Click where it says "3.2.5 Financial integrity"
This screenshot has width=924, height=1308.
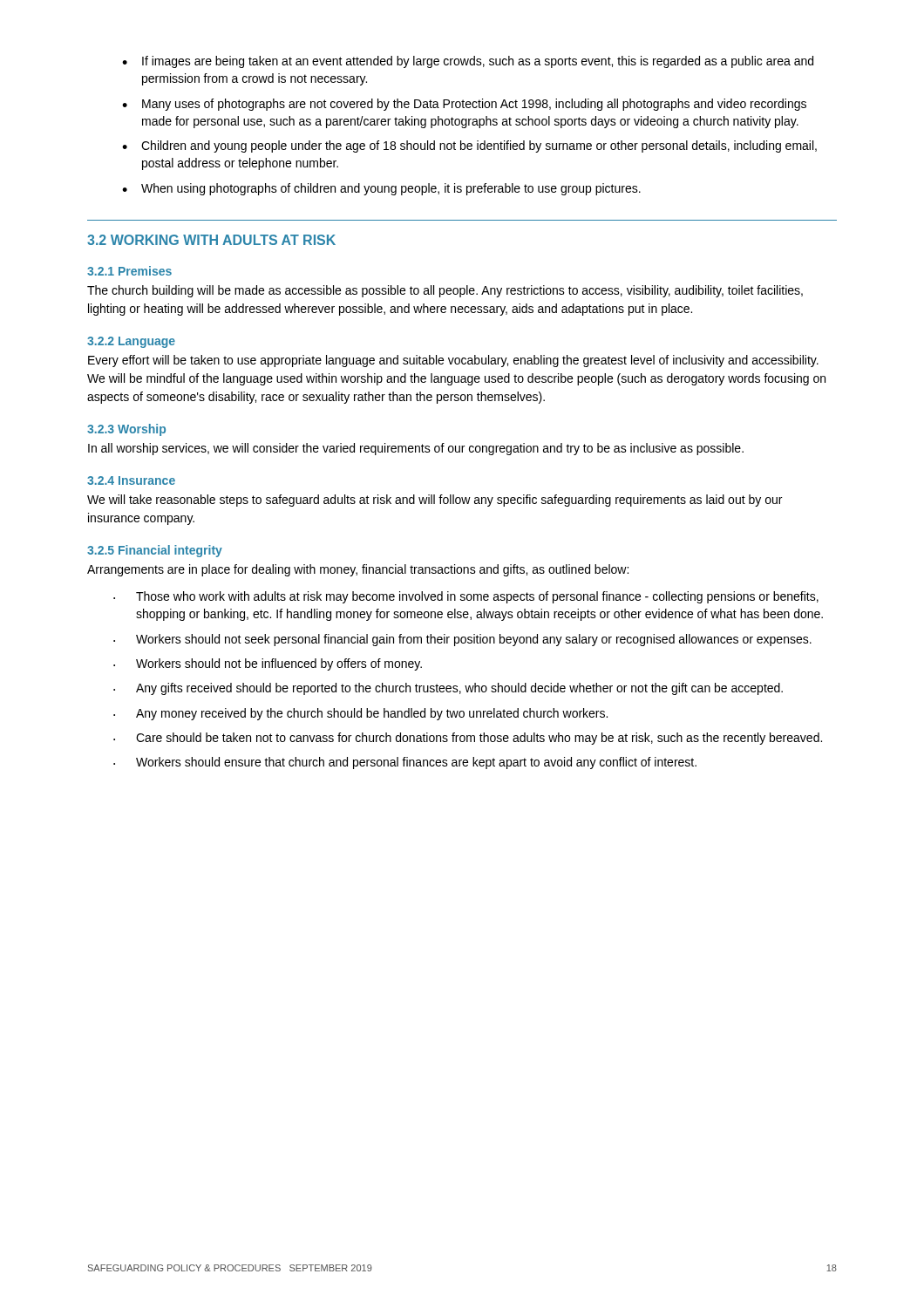155,550
